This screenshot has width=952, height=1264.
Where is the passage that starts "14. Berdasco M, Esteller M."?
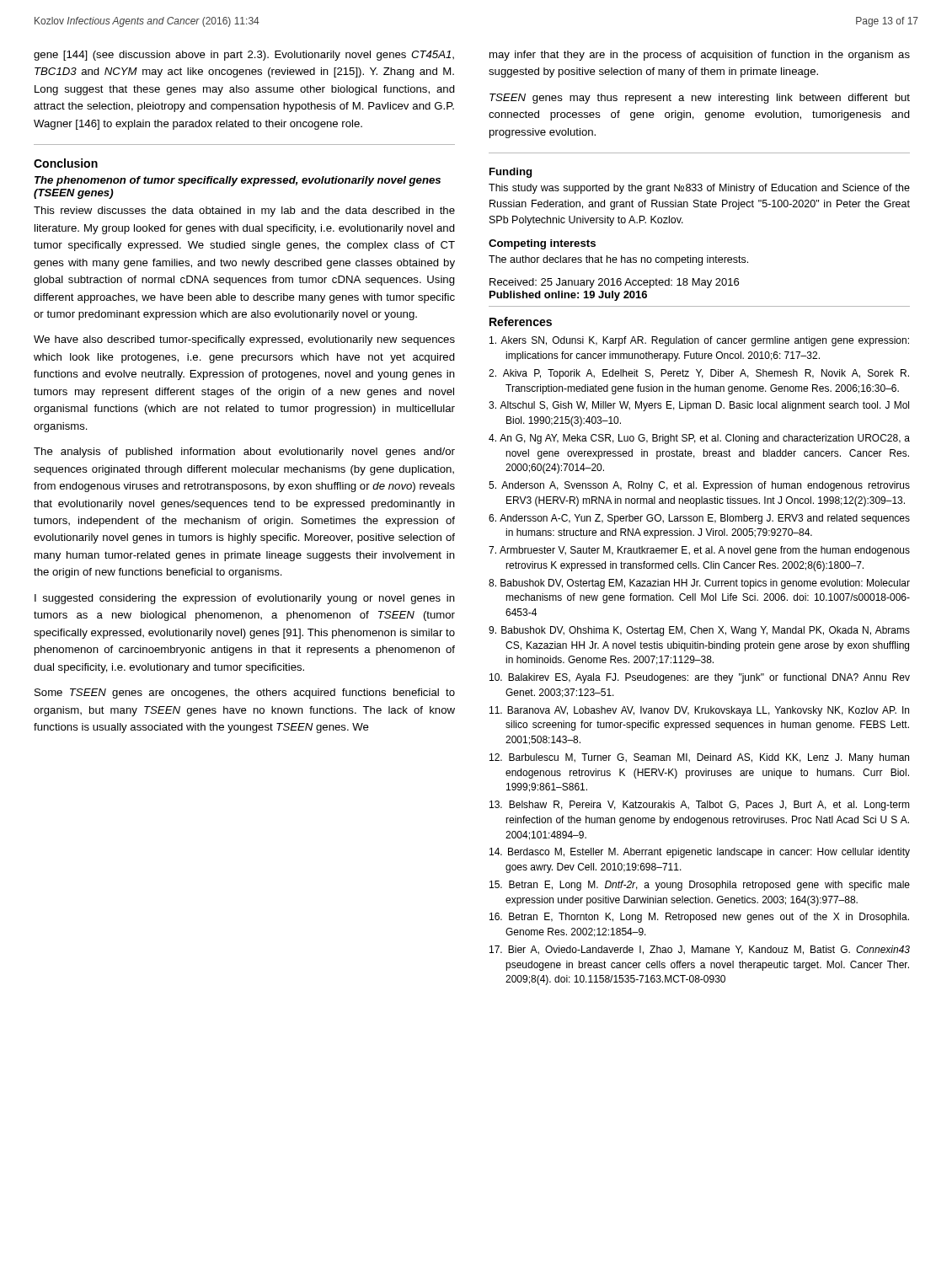[699, 860]
